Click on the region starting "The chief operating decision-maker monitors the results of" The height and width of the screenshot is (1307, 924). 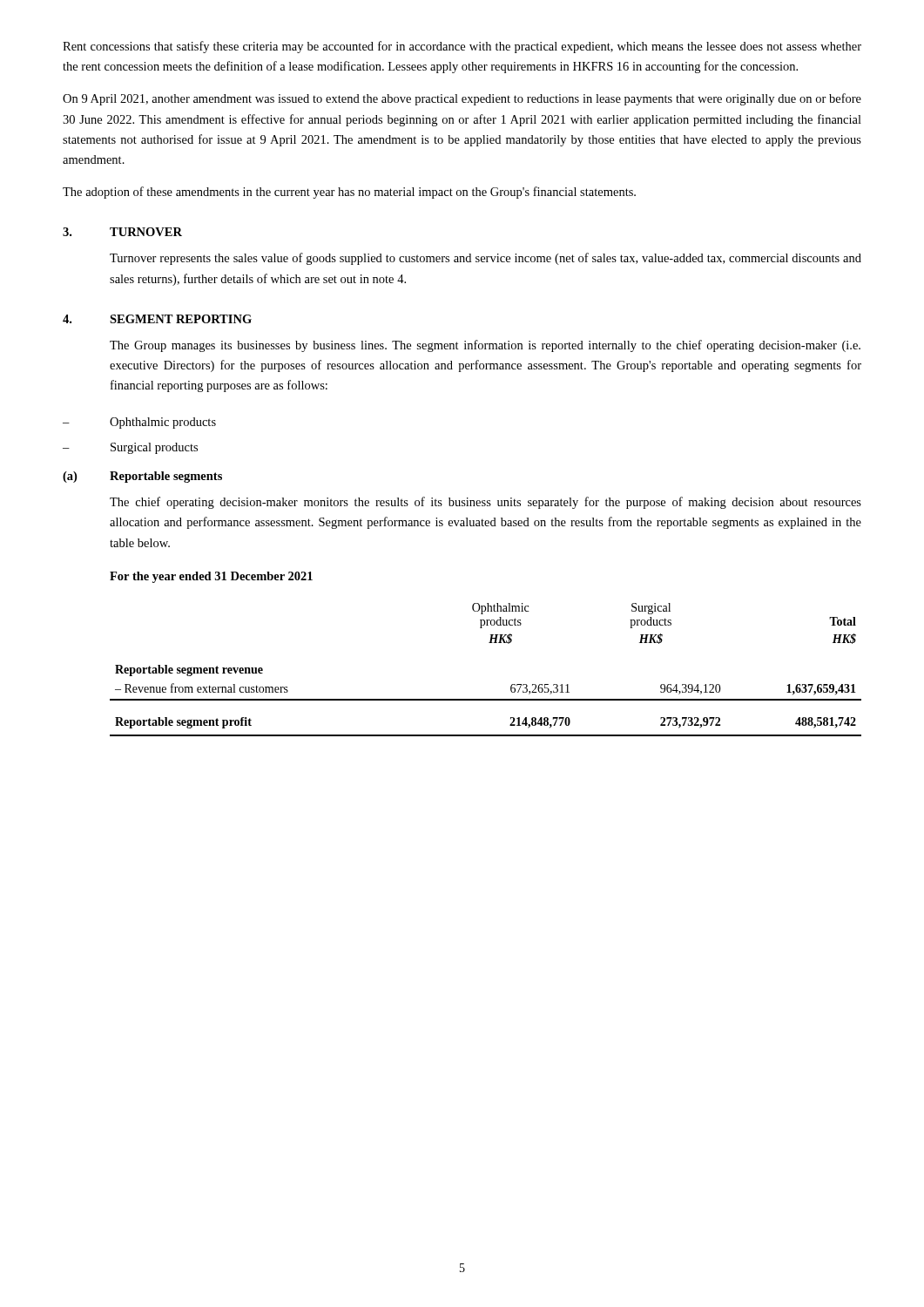click(x=486, y=522)
